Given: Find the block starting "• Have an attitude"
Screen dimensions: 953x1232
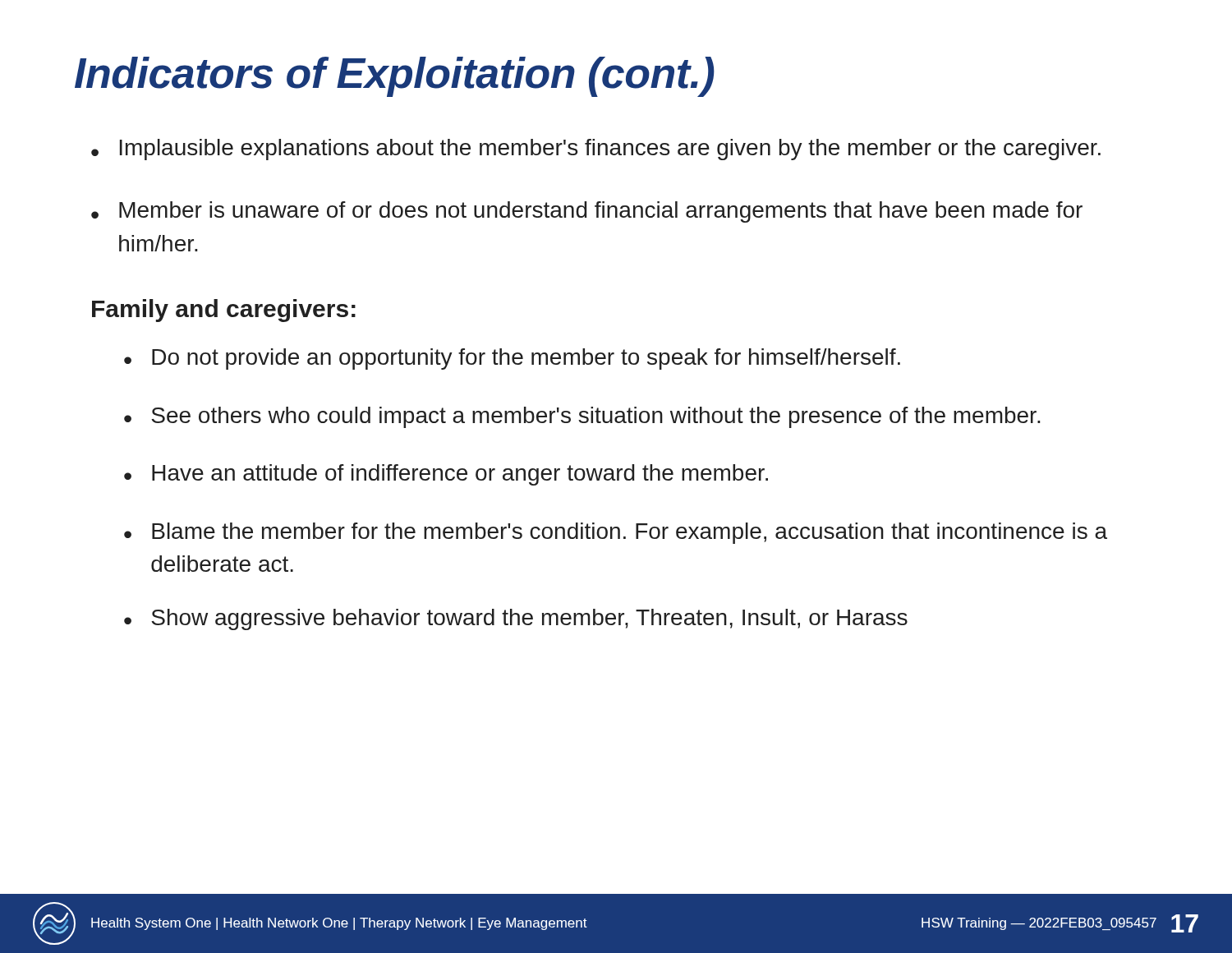Looking at the screenshot, I should coord(447,476).
